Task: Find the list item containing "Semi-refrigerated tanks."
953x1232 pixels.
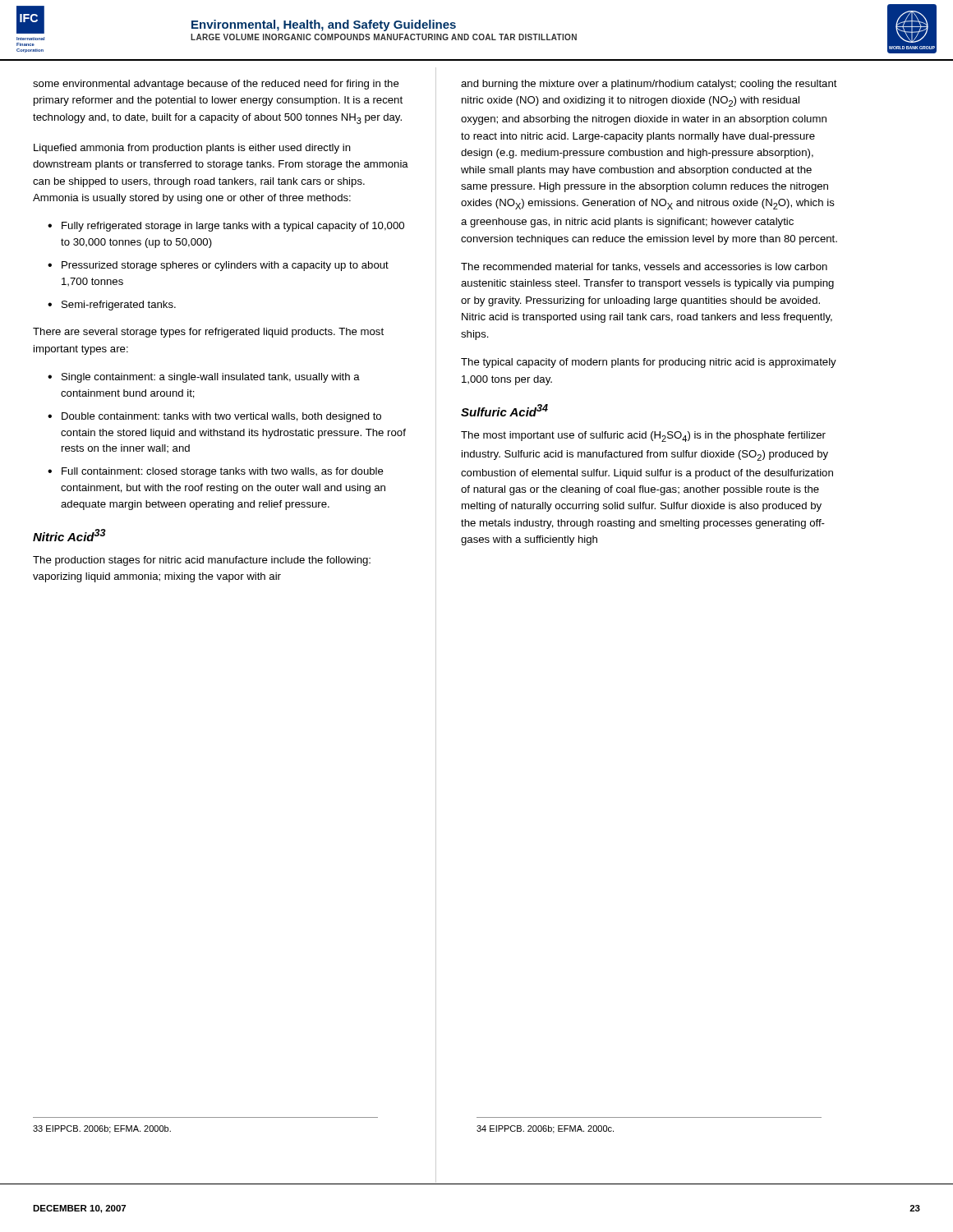Action: 119,304
